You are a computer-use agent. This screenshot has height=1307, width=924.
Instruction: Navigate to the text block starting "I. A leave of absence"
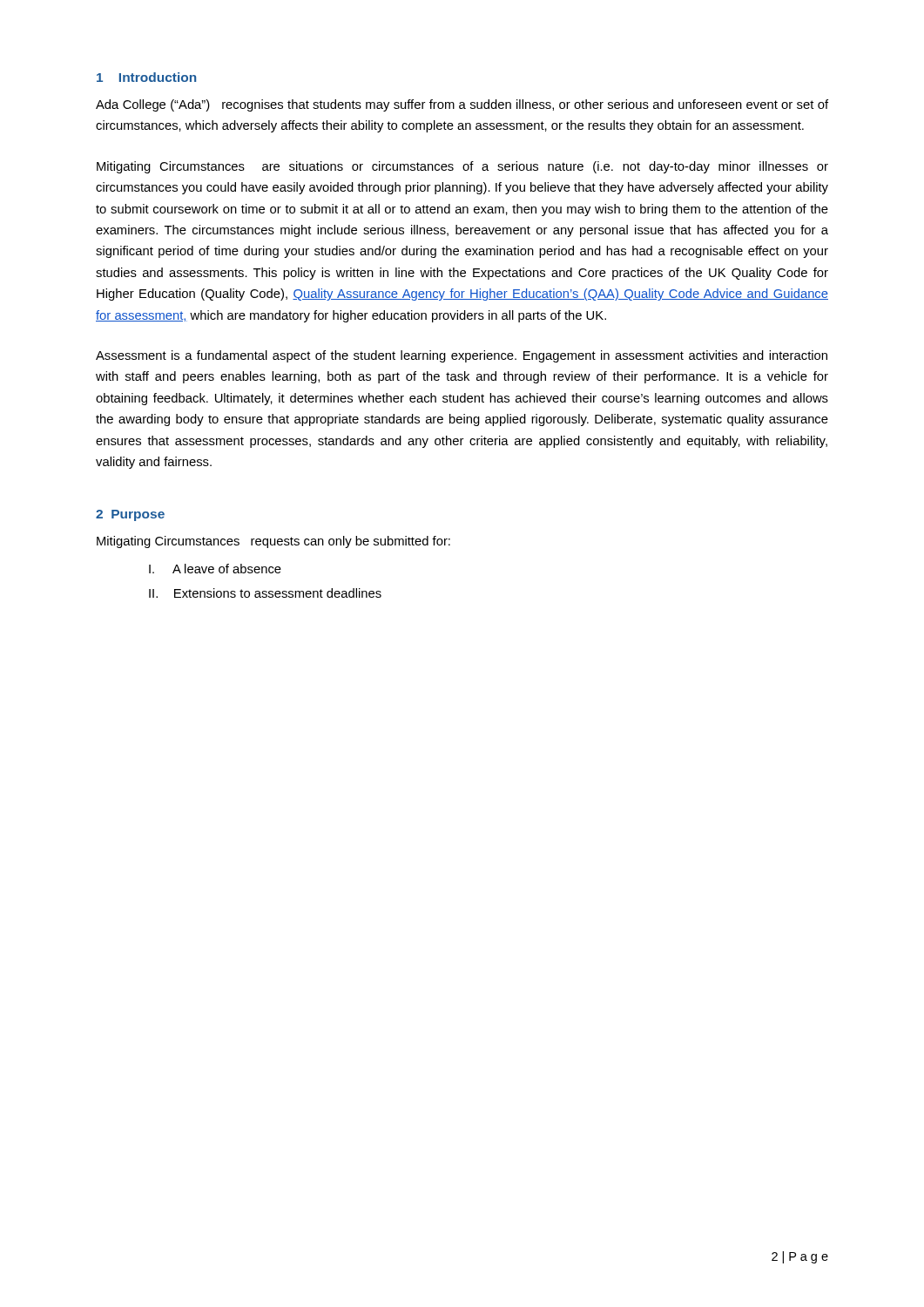(215, 569)
